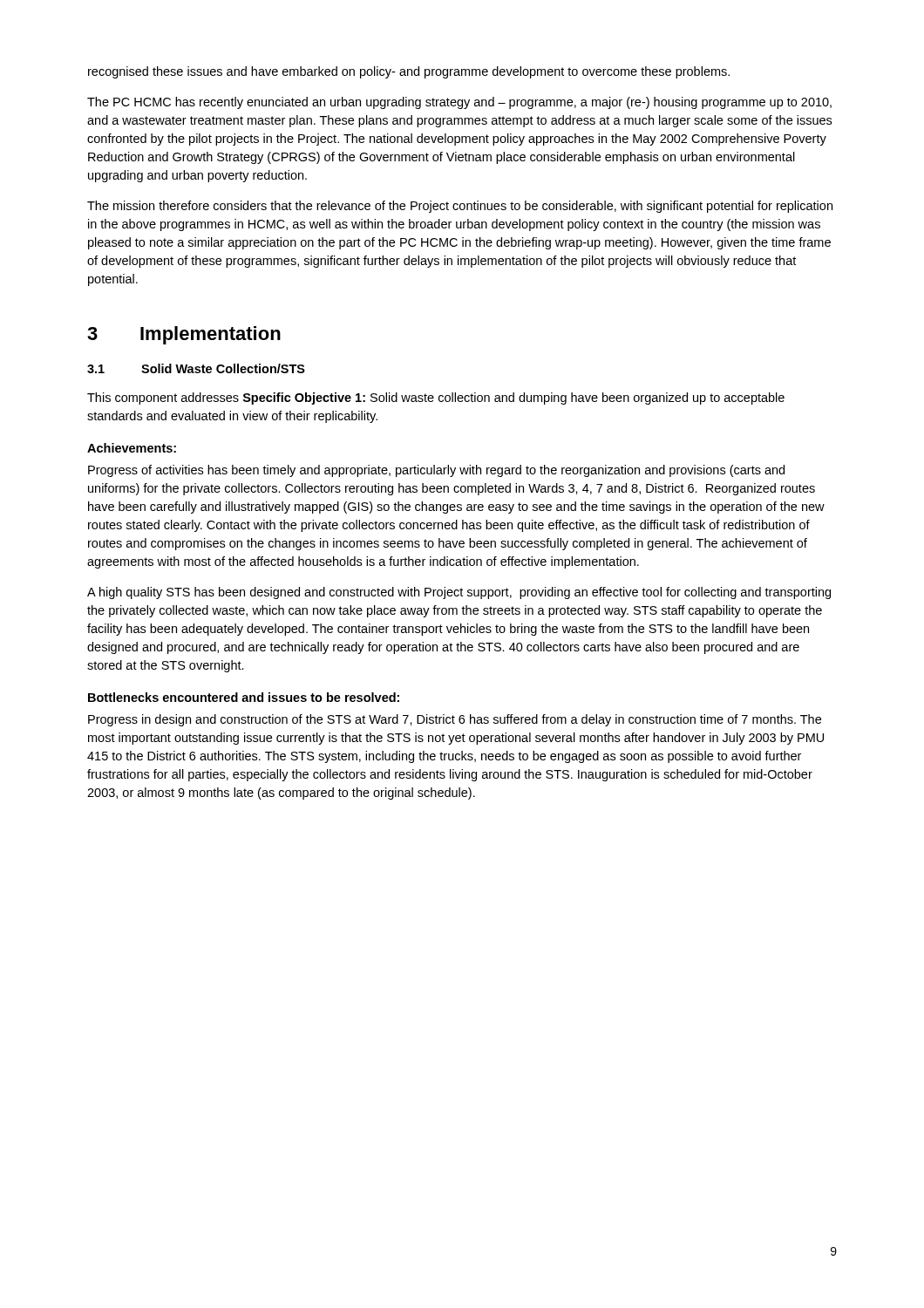924x1308 pixels.
Task: Locate the text block starting "The PC HCMC"
Action: 460,139
